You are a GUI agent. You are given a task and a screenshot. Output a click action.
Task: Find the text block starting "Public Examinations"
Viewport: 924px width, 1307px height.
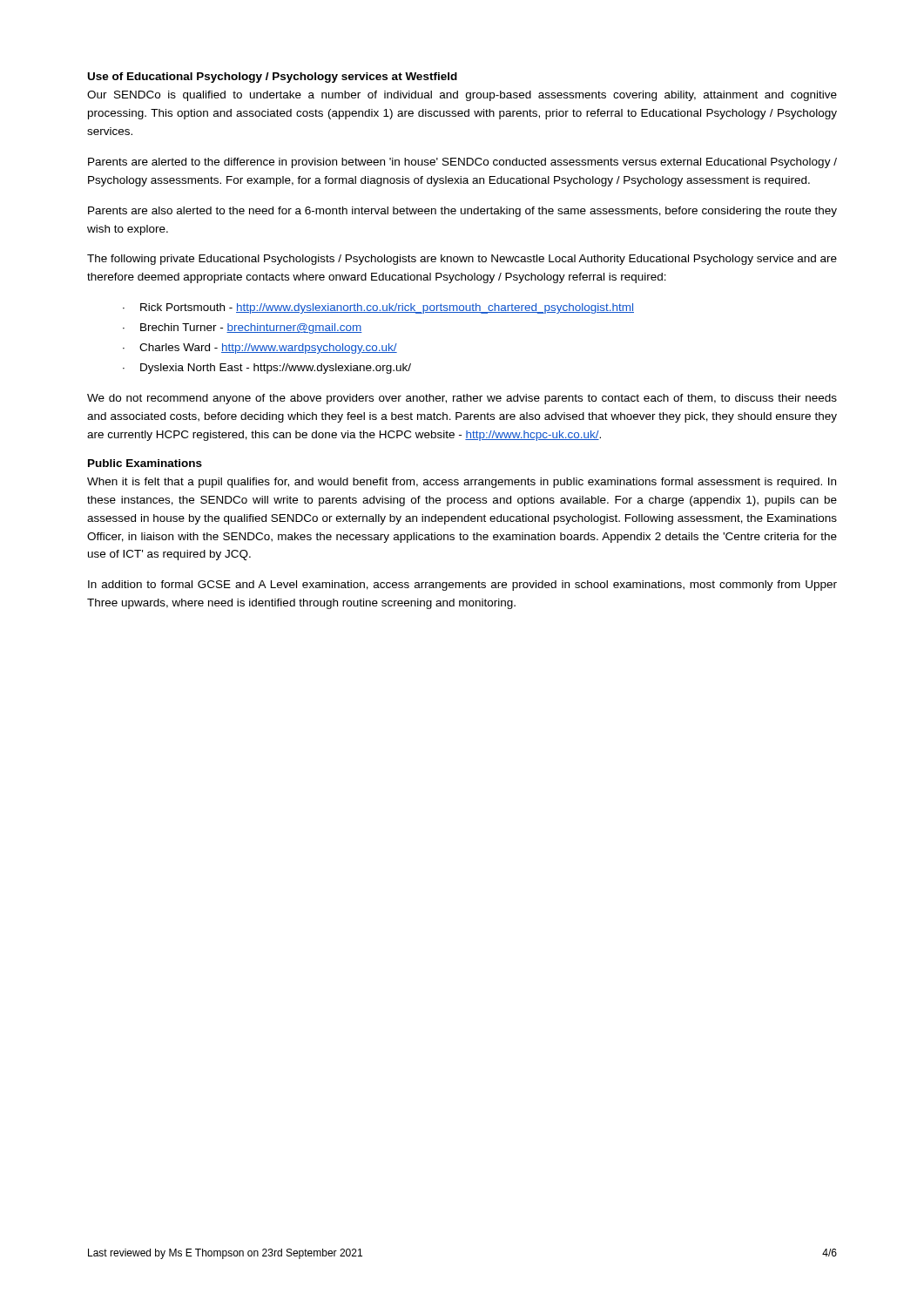click(x=145, y=463)
